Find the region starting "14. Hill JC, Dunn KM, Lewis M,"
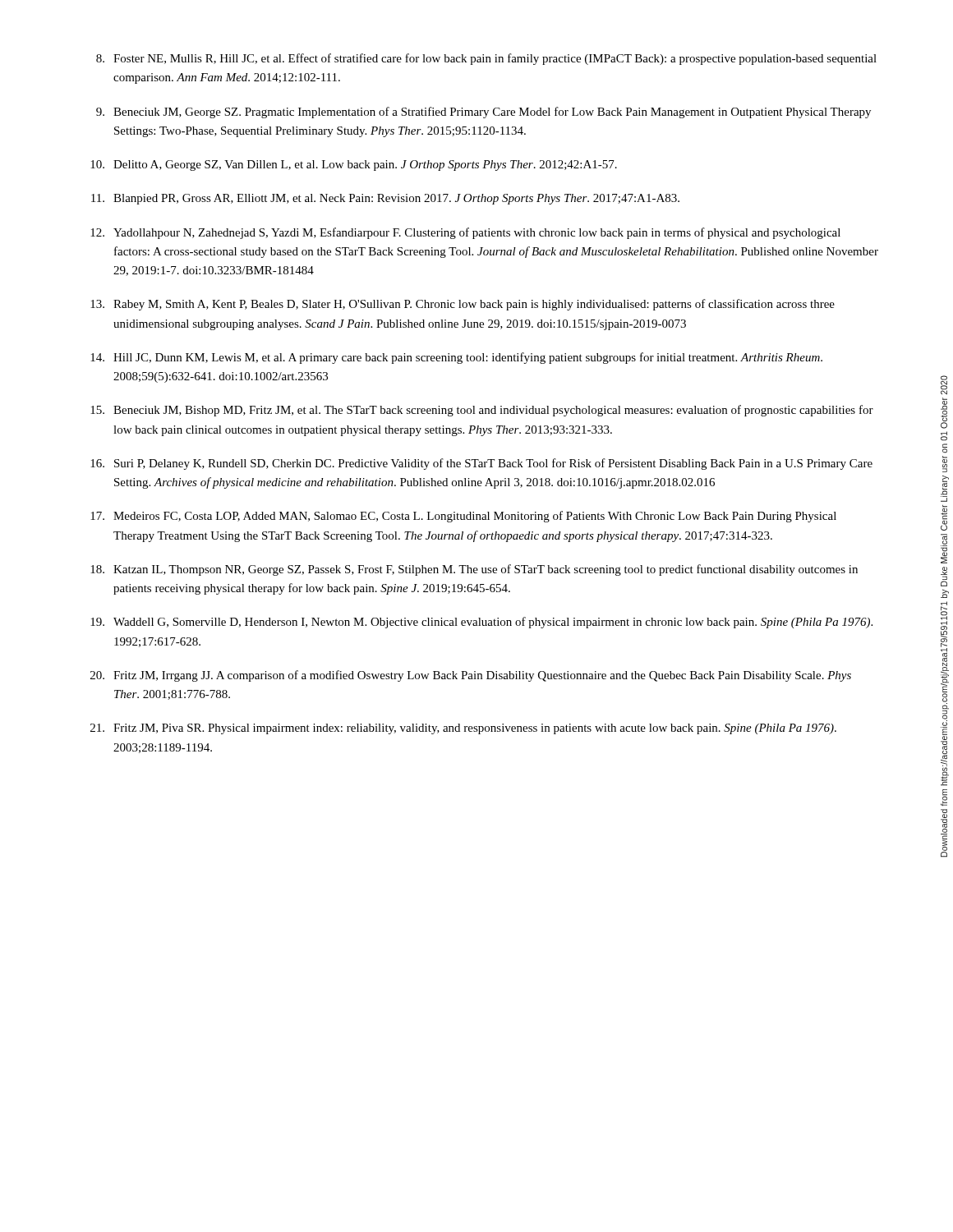This screenshot has height=1232, width=953. 476,367
